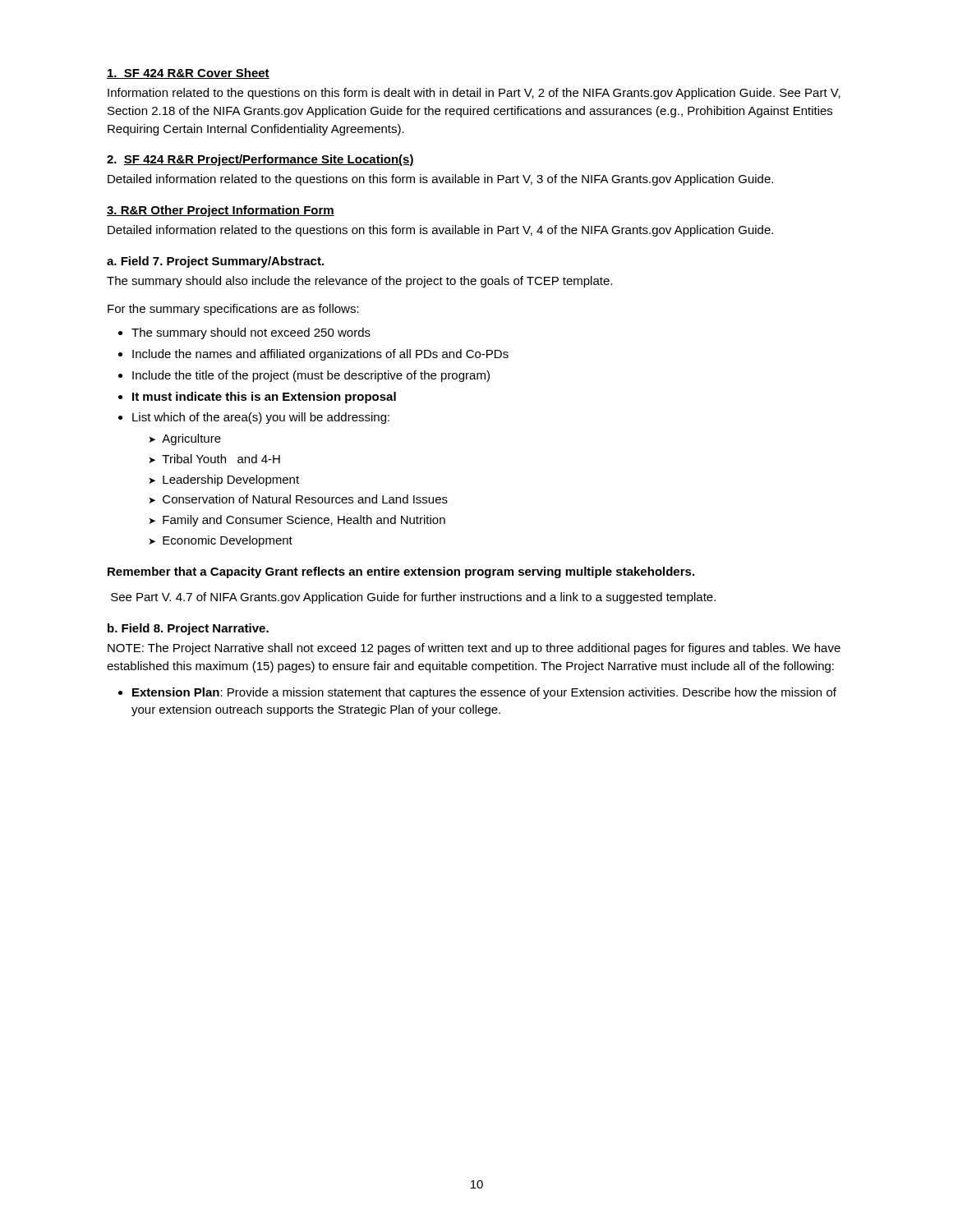
Task: Locate the list item with the text "Include the title of the project (must be"
Action: [489, 375]
